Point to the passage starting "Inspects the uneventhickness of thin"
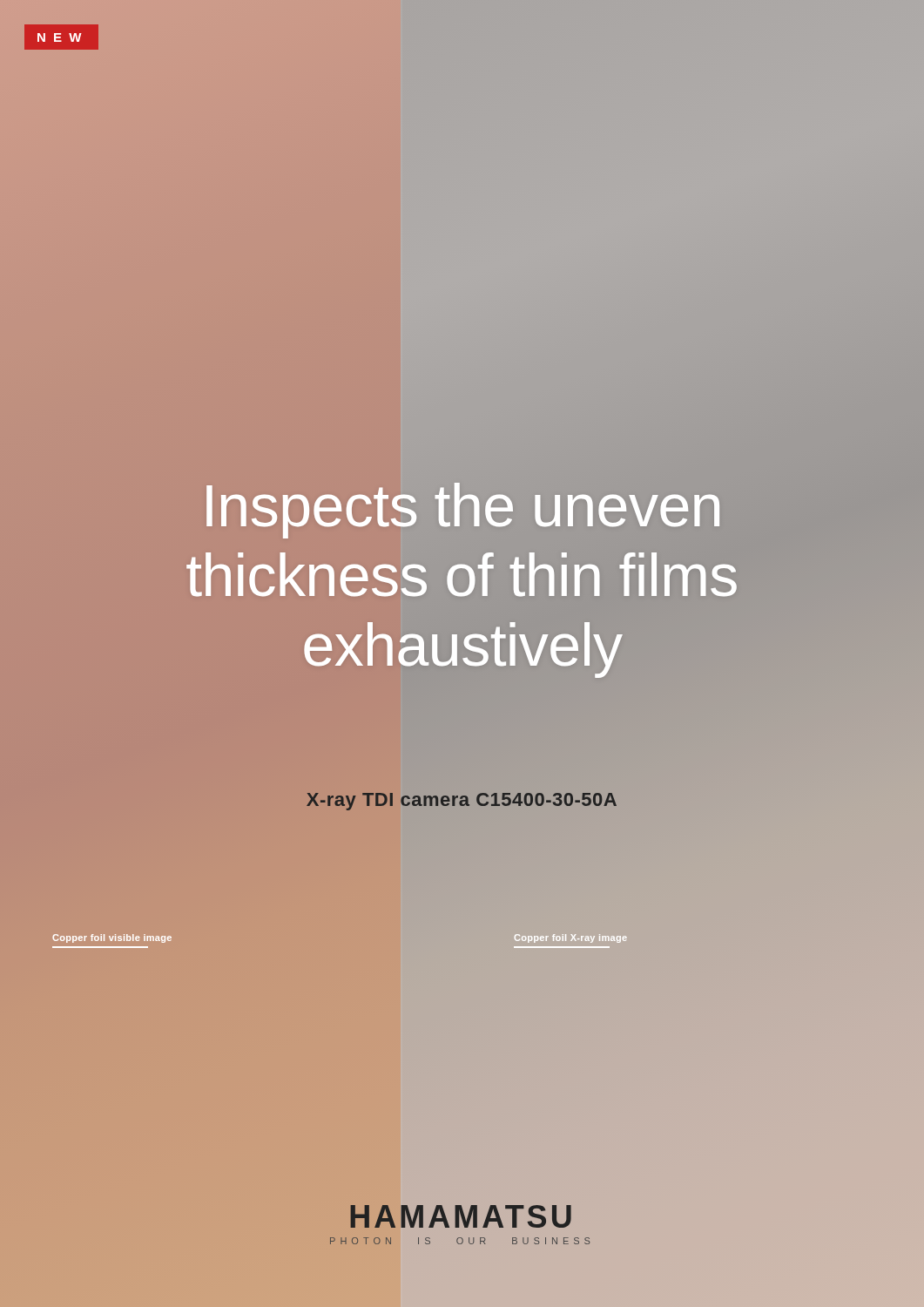This screenshot has height=1307, width=924. coord(462,575)
